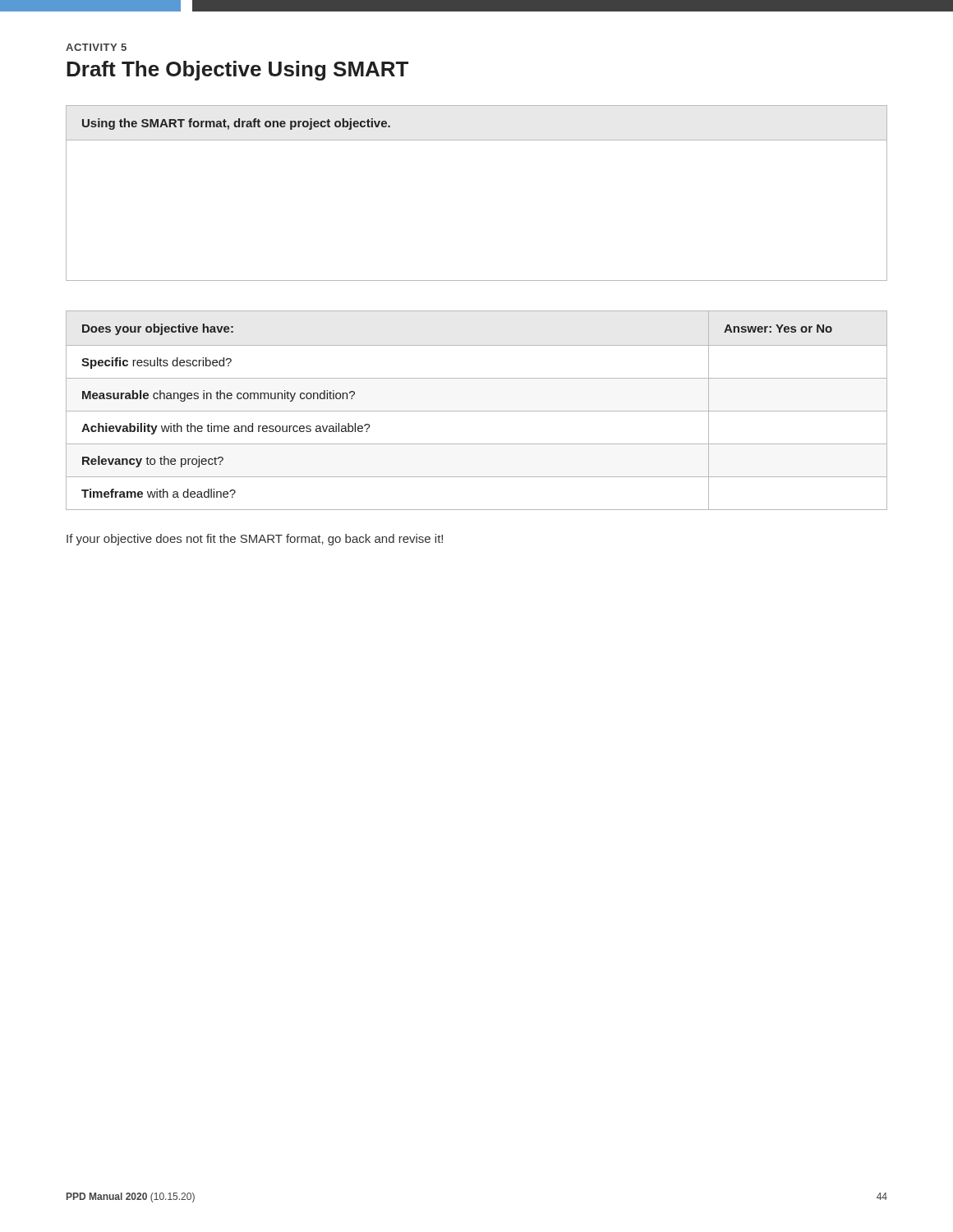Screen dimensions: 1232x953
Task: Select the section header with the text "ACTIVITY 5 Draft The Objective Using SMART"
Action: coord(96,47)
